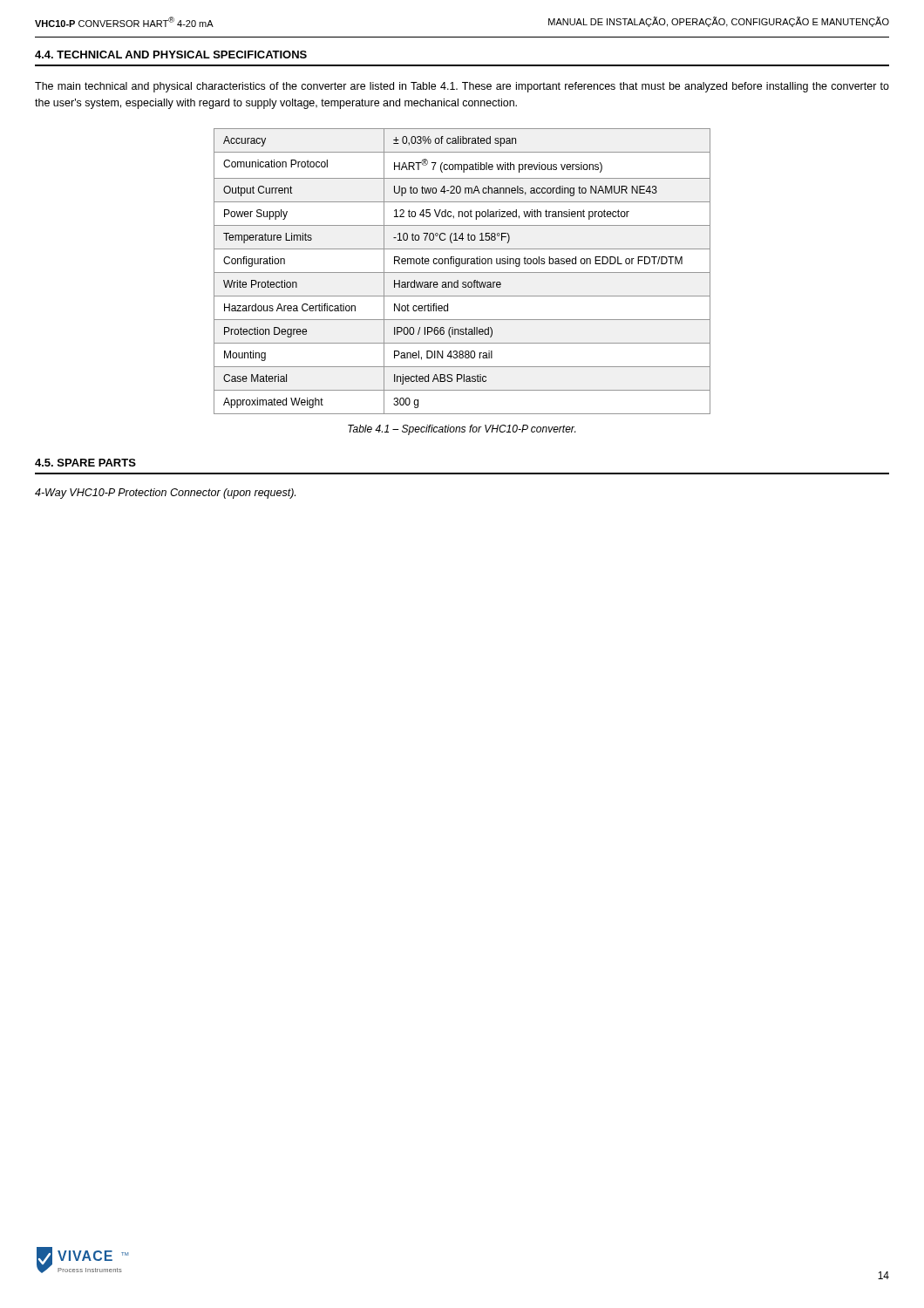Click a caption
924x1308 pixels.
pos(462,429)
